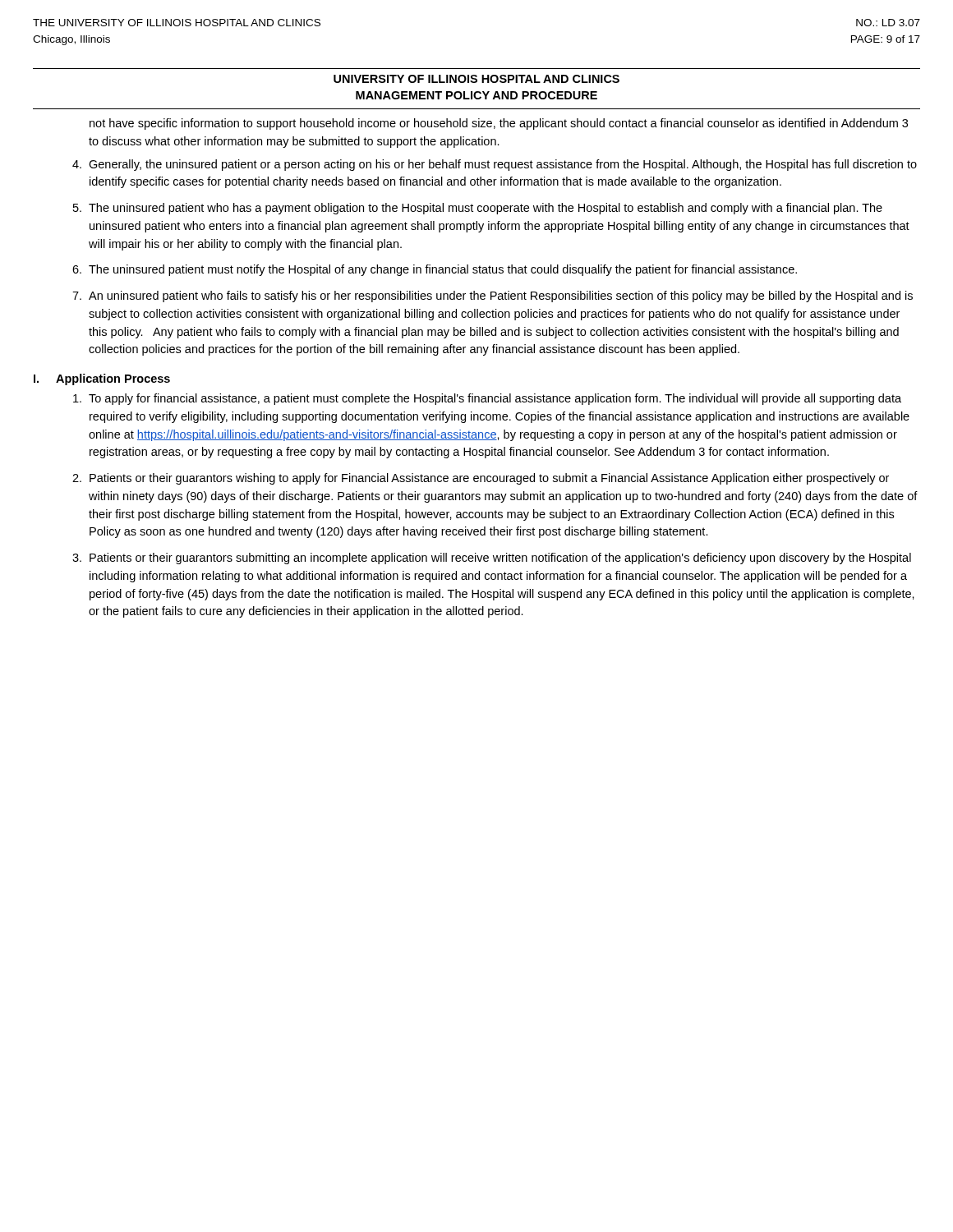Find the region starting "5. The uninsured"

coord(476,226)
